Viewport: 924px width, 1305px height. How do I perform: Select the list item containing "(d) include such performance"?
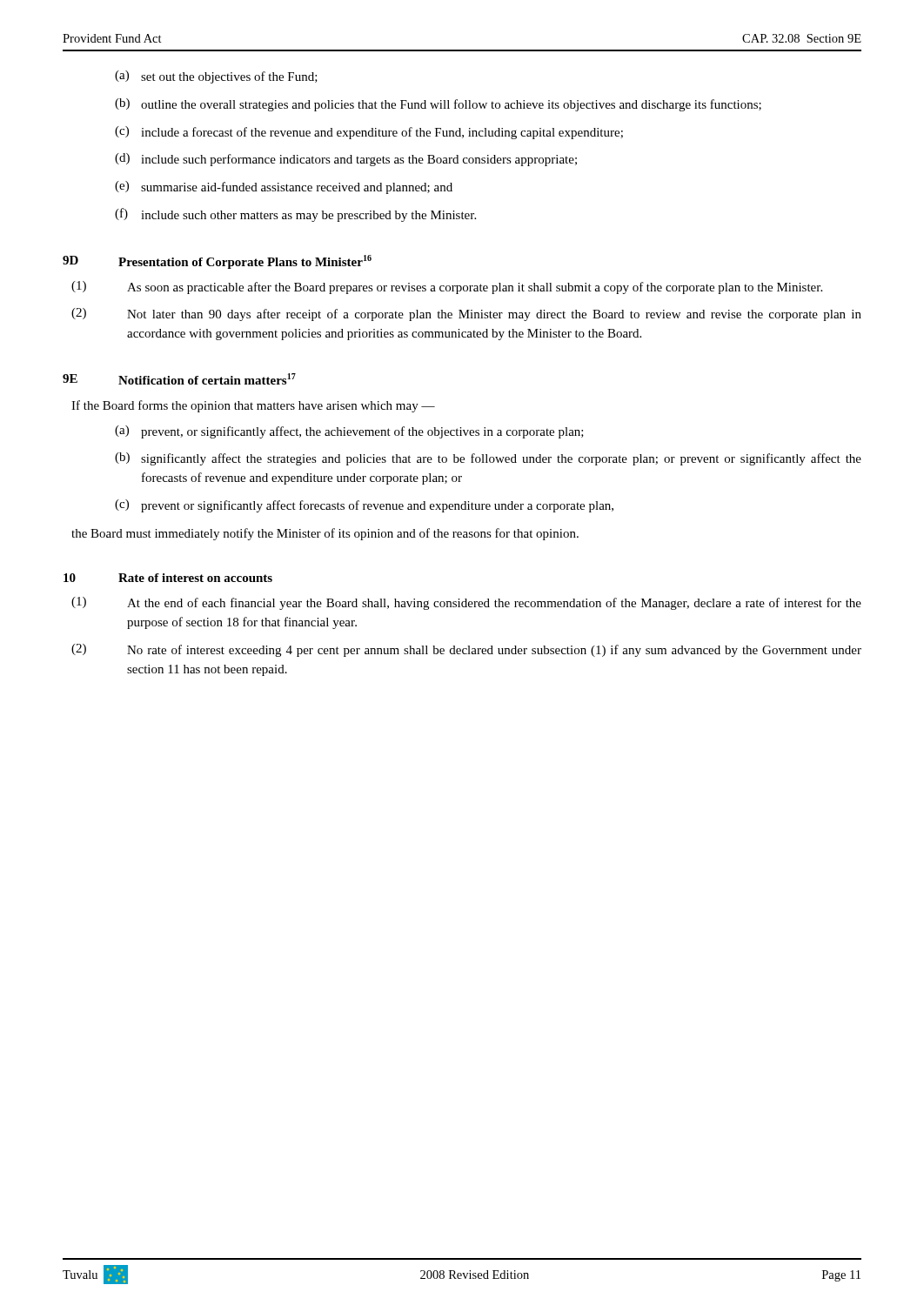[x=462, y=160]
